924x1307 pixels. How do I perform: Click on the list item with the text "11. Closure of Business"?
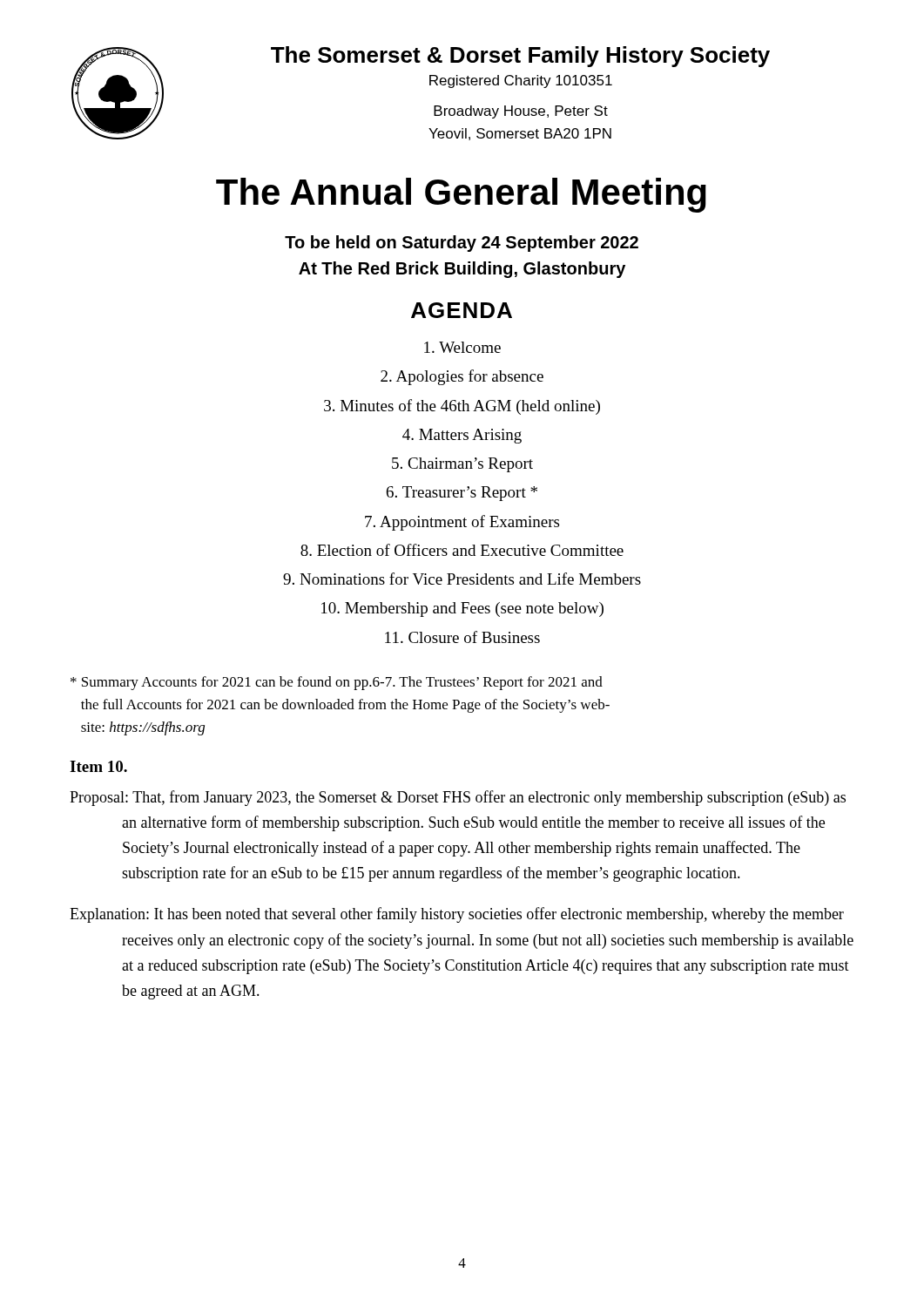[462, 637]
